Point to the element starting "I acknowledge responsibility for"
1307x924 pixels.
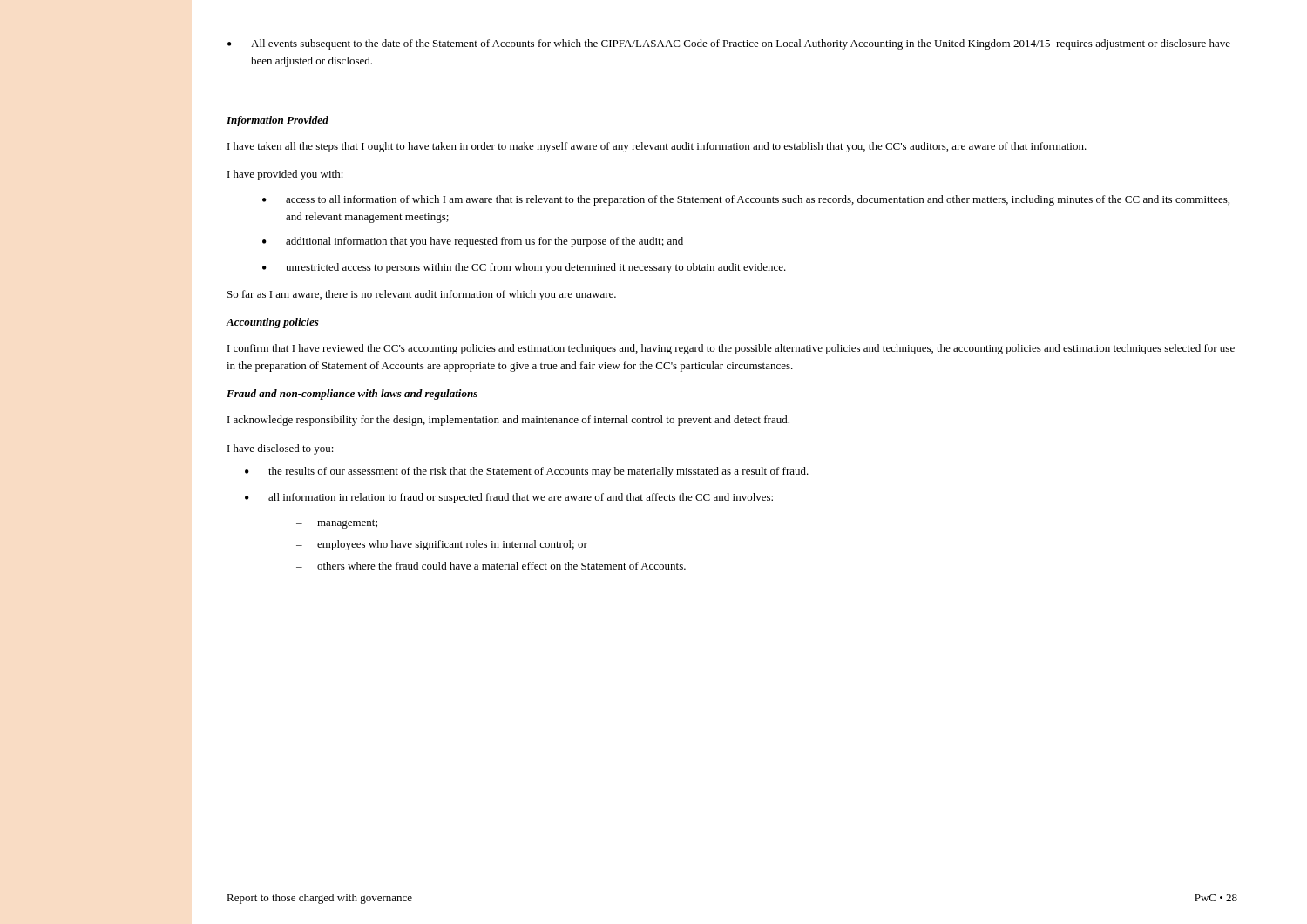[508, 420]
